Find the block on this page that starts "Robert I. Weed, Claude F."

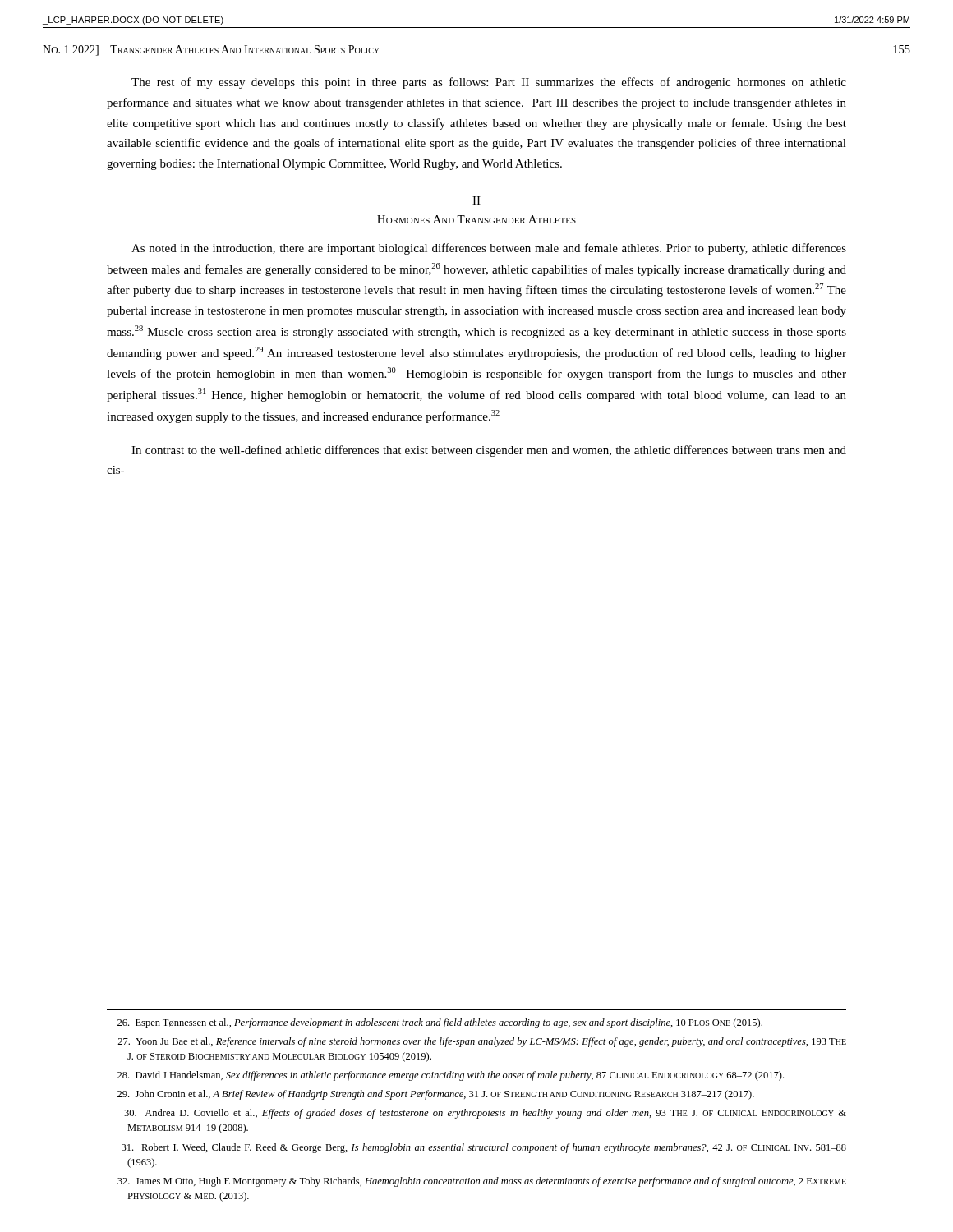[476, 1154]
